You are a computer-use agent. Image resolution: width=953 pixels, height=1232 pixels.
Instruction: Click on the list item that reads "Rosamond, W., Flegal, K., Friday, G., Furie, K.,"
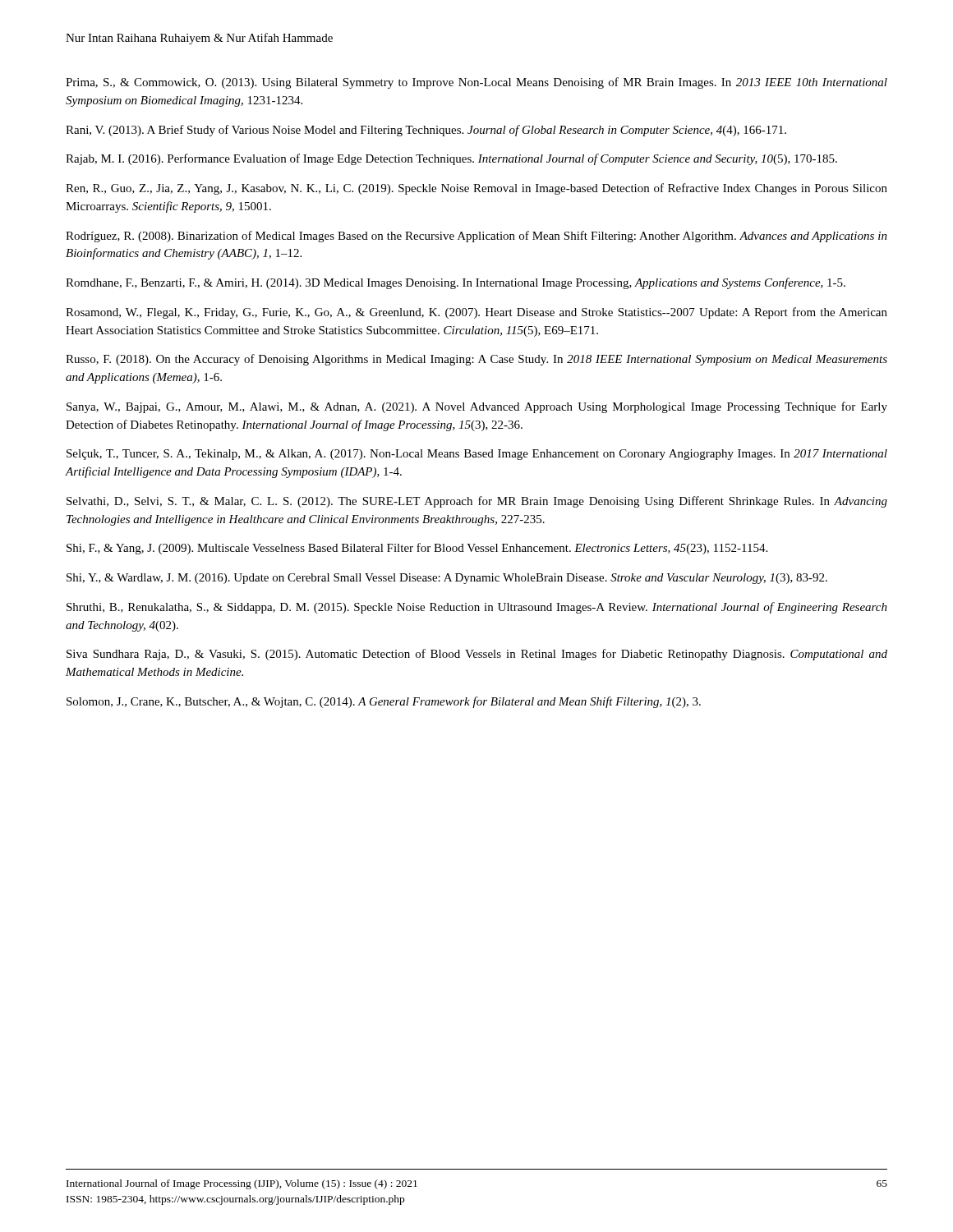click(476, 322)
